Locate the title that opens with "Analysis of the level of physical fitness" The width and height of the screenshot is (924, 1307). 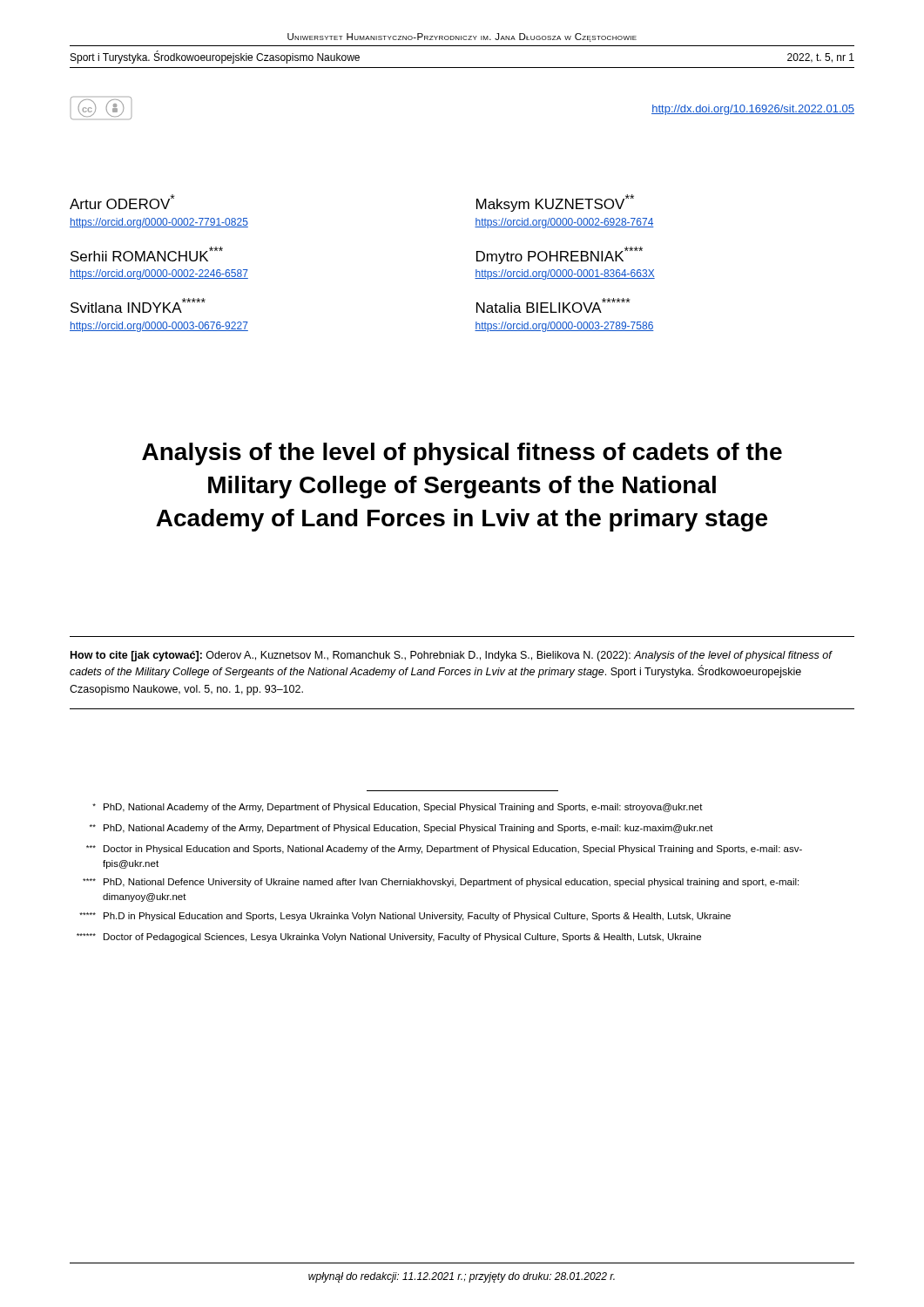tap(462, 485)
